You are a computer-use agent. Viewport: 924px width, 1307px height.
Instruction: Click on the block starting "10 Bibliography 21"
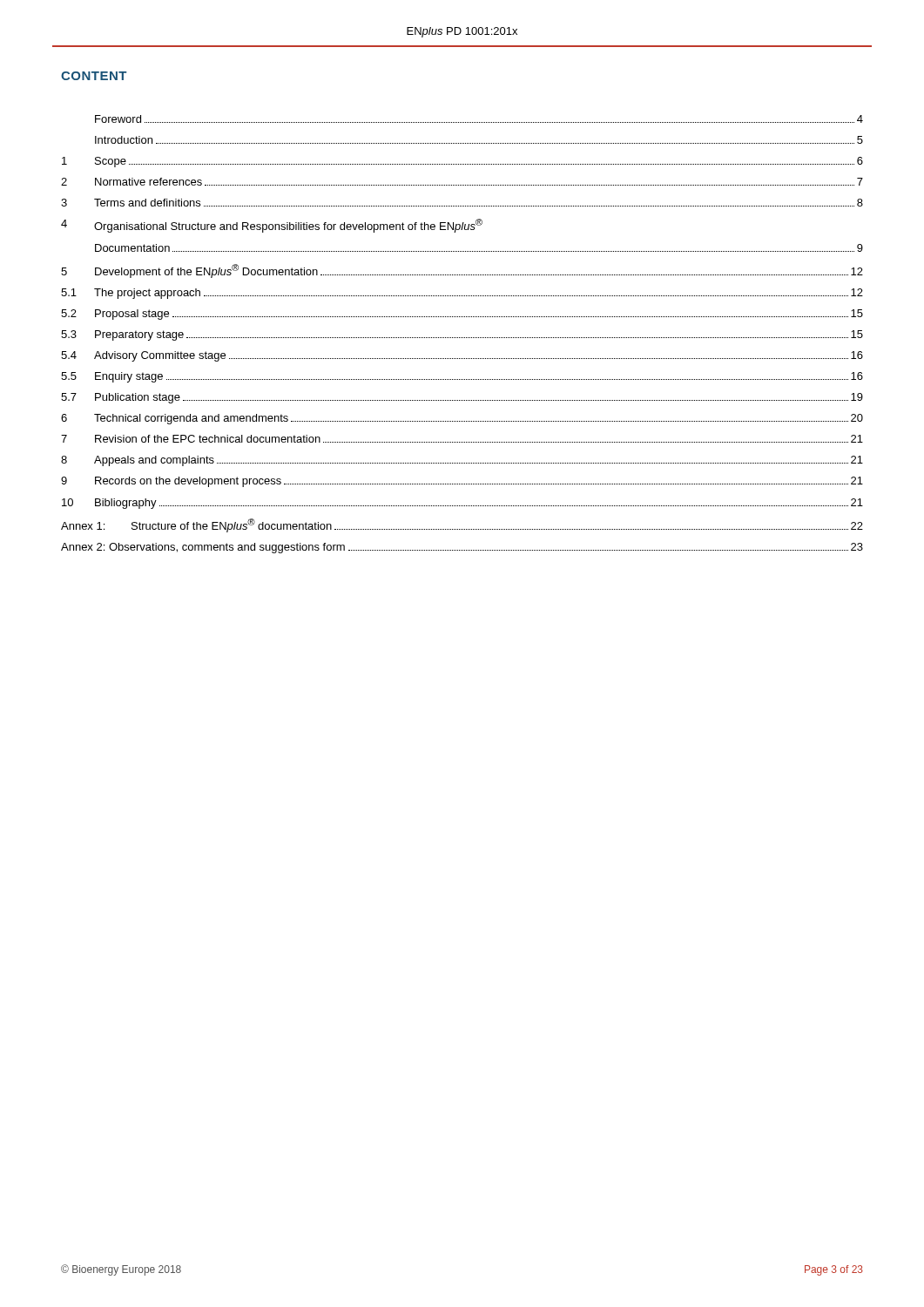[x=462, y=502]
